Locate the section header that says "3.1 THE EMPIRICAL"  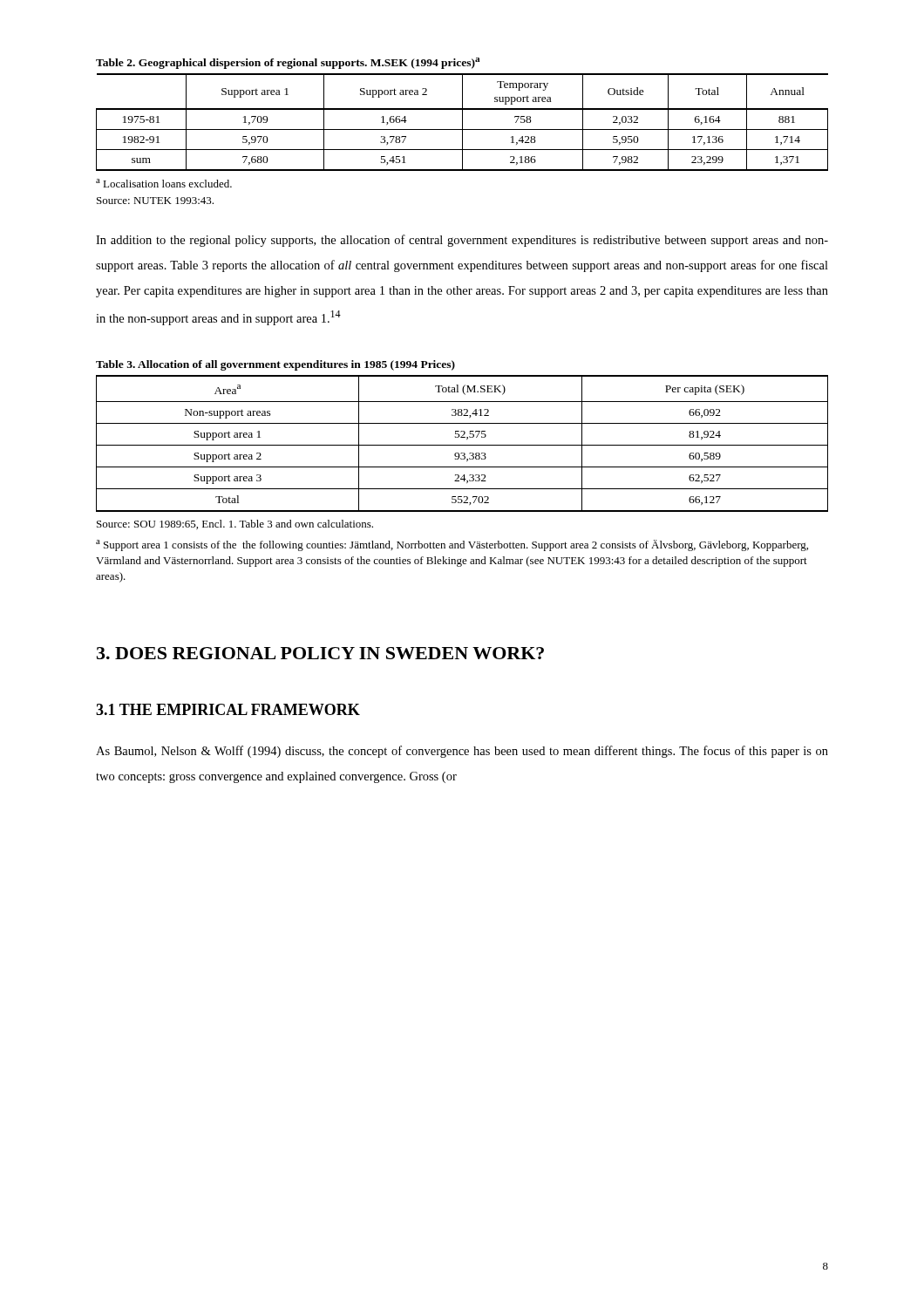(x=228, y=709)
